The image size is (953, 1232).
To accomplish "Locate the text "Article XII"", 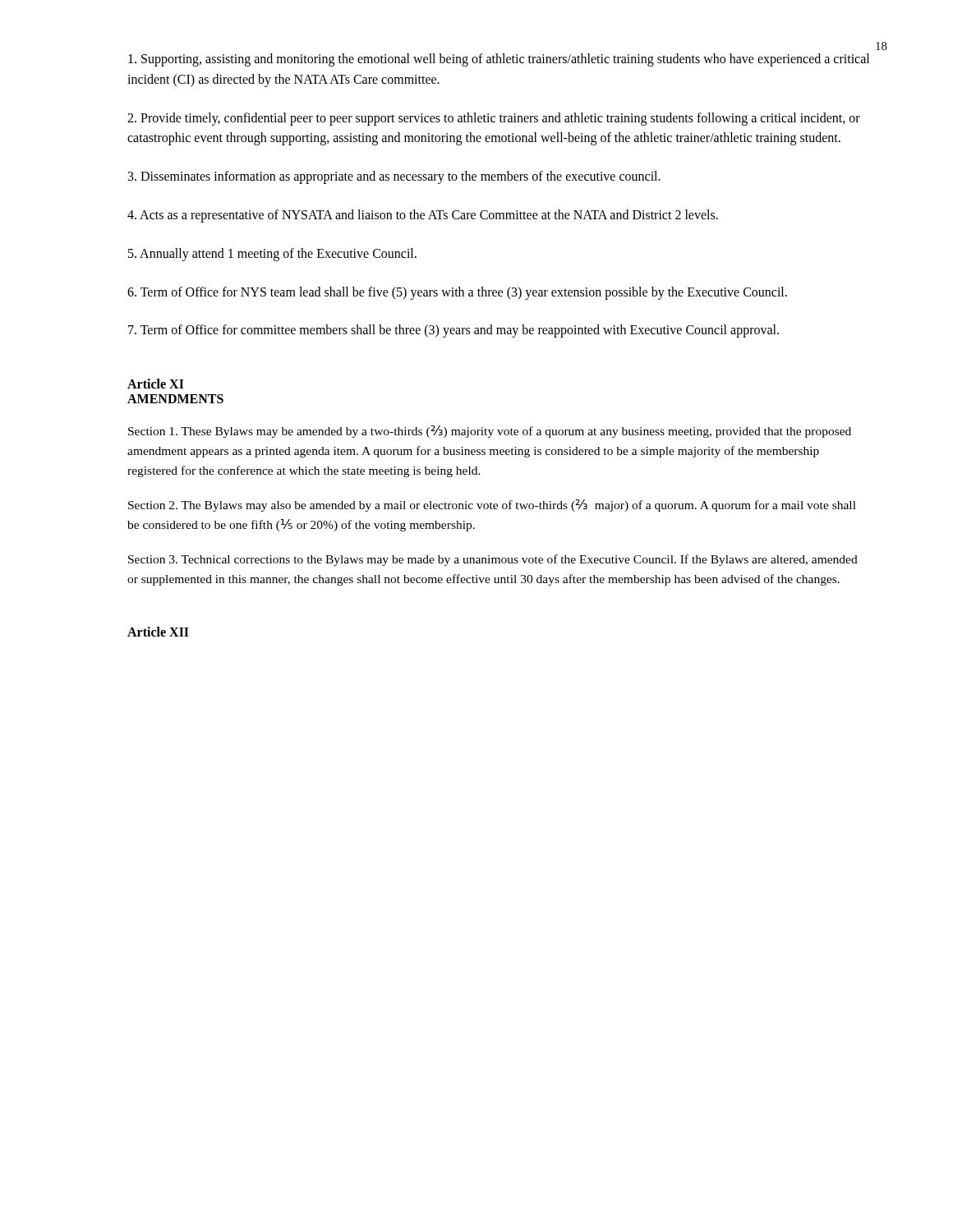I will 158,632.
